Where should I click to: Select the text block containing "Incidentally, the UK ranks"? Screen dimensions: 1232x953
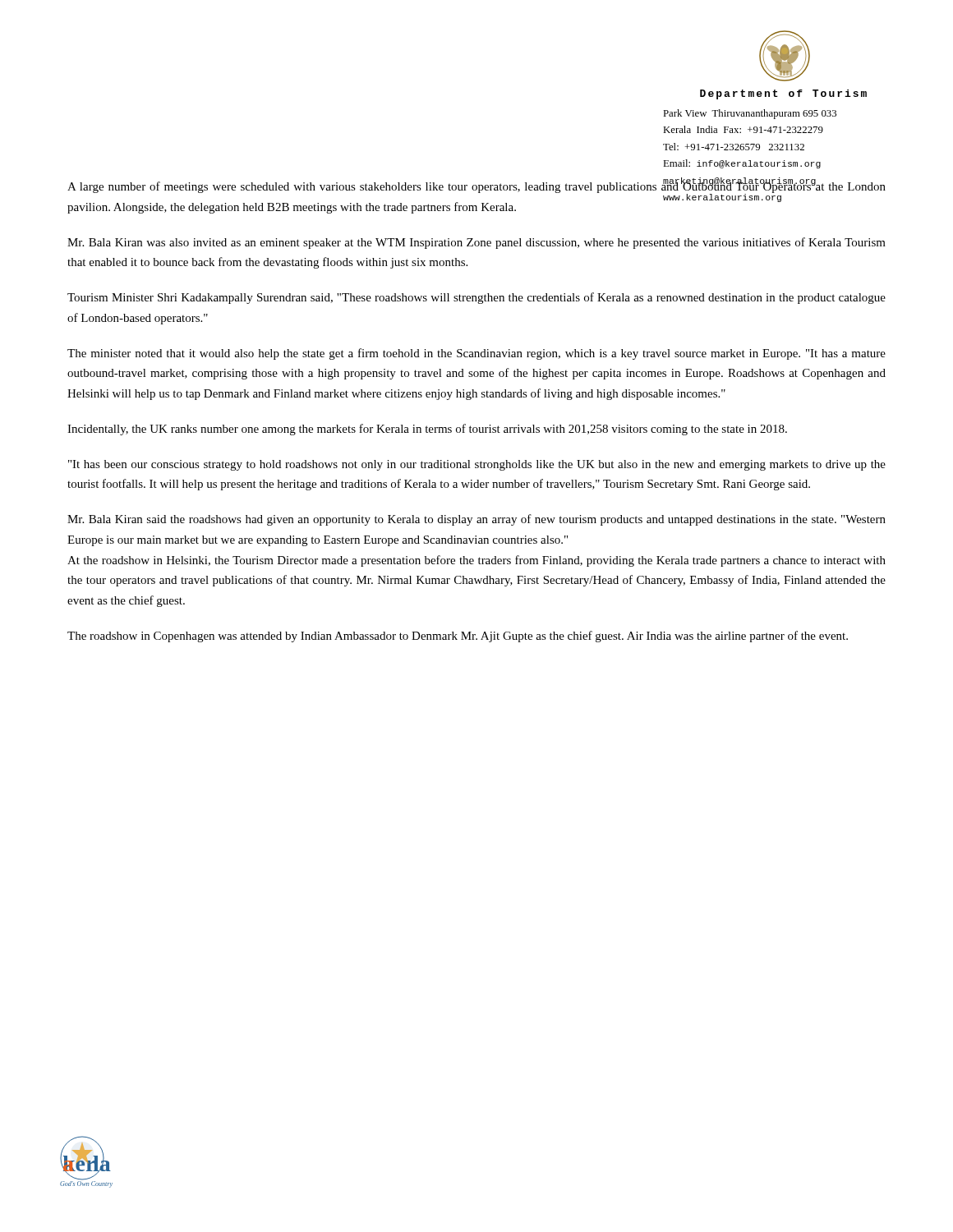pos(428,429)
